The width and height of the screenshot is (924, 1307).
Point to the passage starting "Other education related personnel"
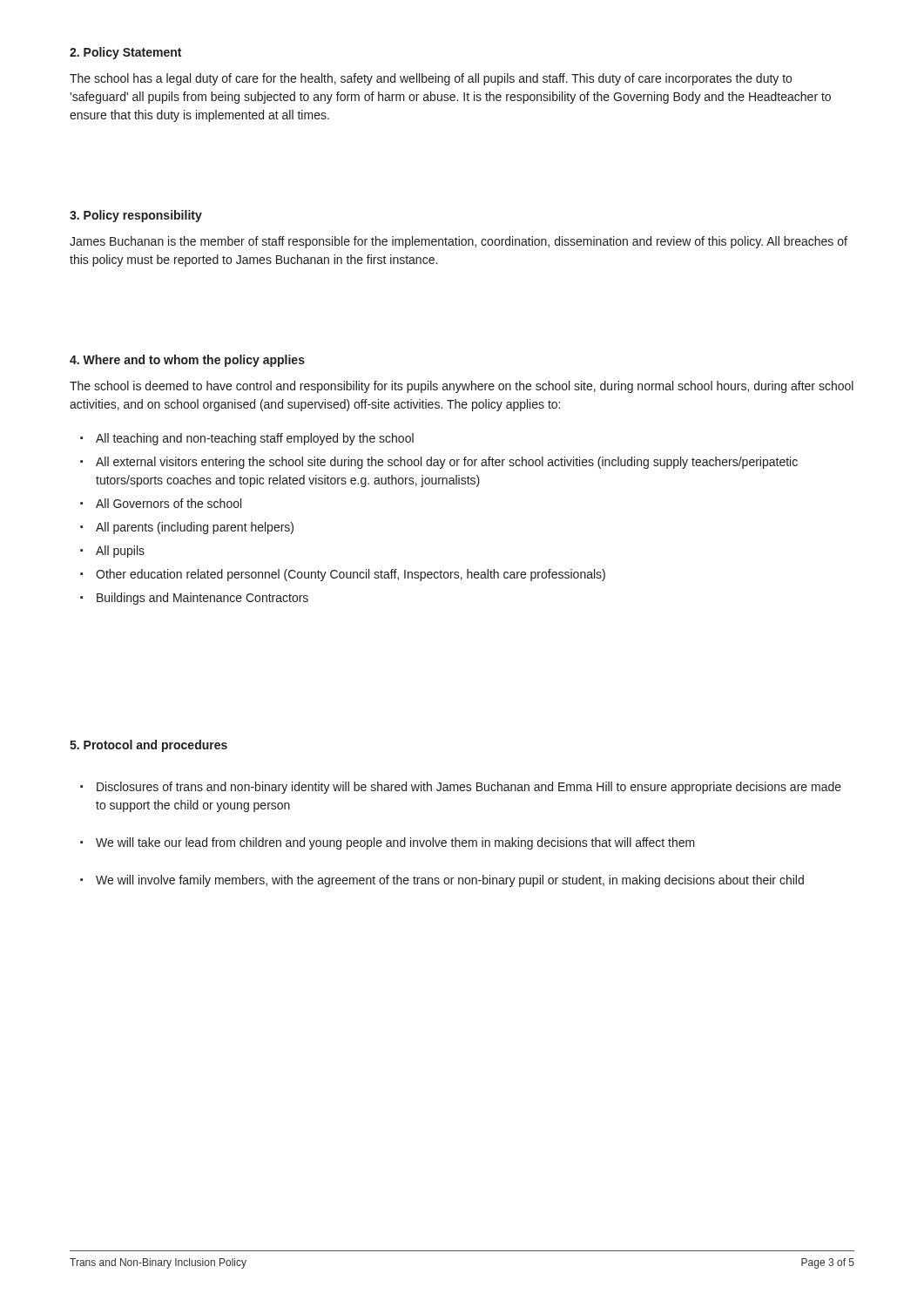(x=475, y=575)
